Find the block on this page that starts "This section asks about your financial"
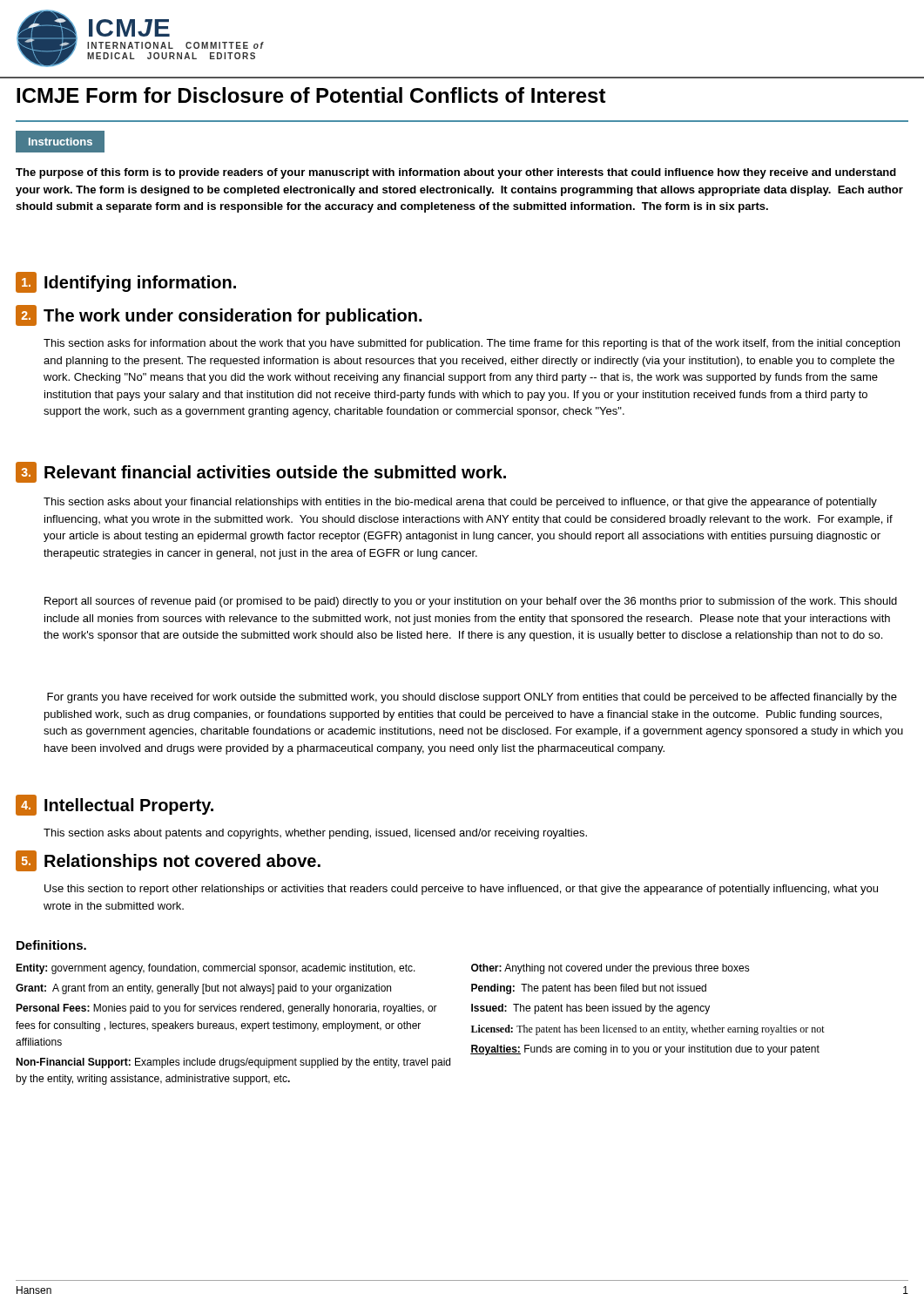924x1307 pixels. 468,527
